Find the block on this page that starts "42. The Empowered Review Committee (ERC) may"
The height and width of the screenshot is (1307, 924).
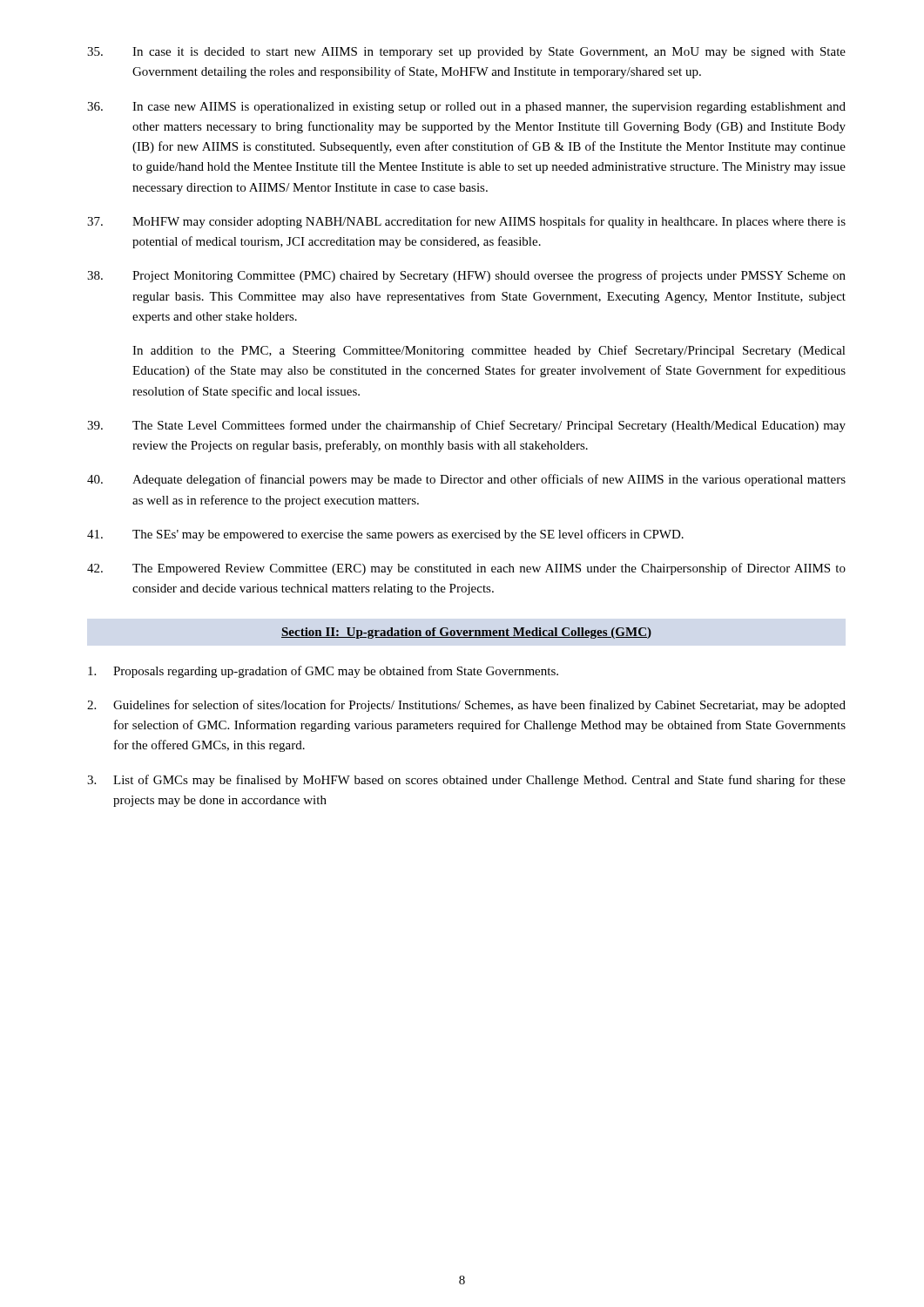(x=466, y=579)
